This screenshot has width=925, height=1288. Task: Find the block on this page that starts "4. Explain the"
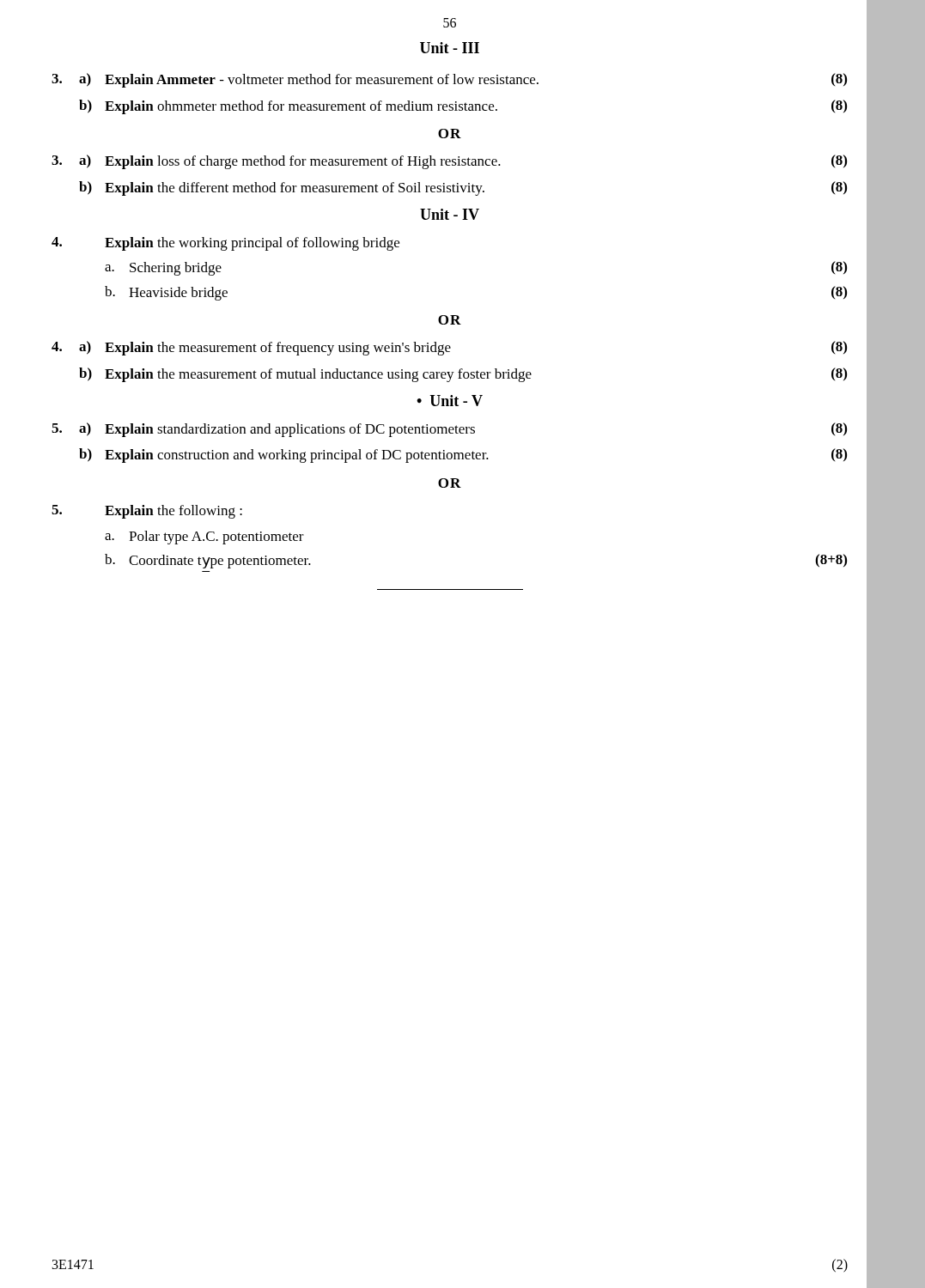point(225,244)
